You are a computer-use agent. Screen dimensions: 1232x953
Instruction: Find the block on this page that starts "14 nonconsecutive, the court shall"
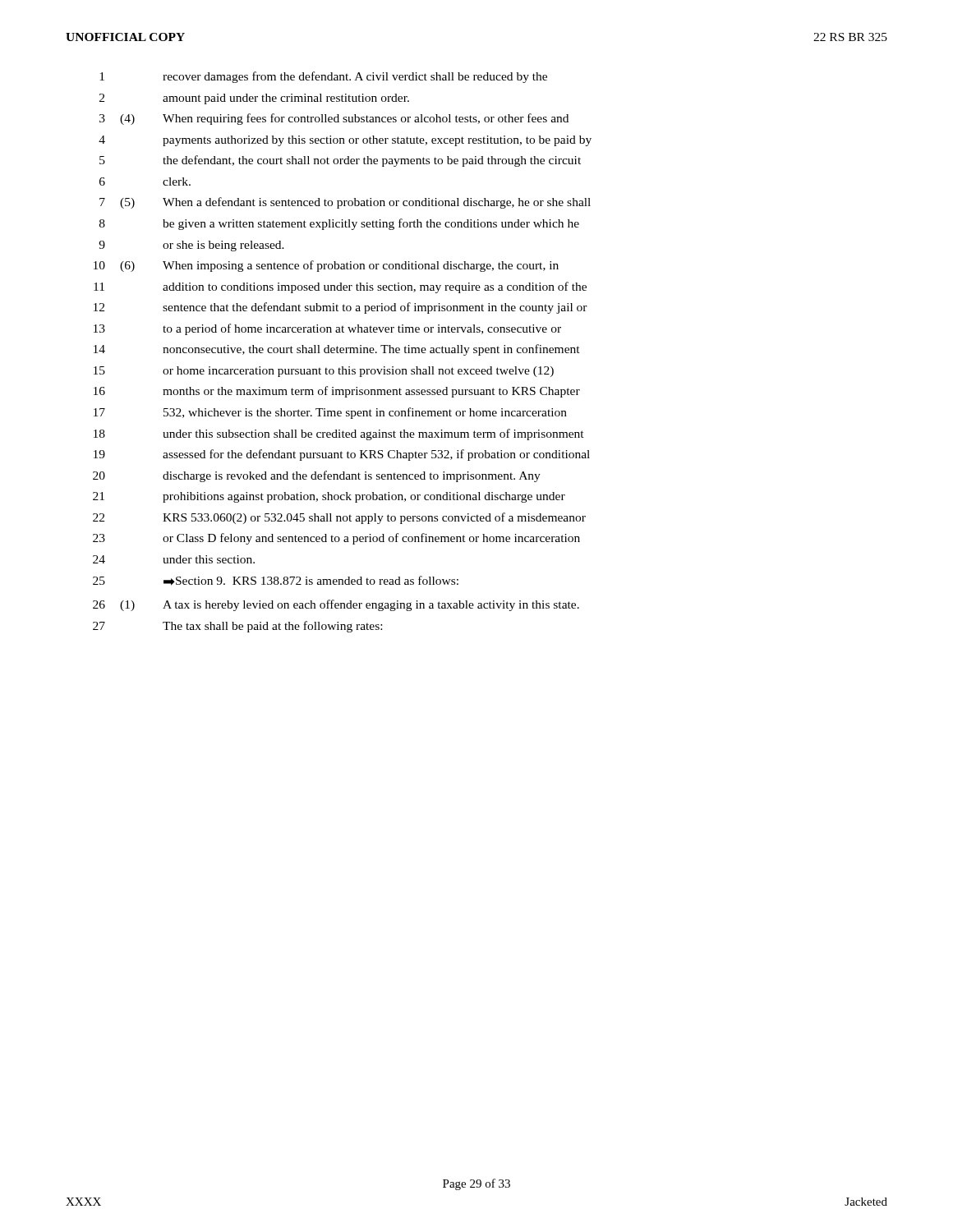[x=476, y=349]
